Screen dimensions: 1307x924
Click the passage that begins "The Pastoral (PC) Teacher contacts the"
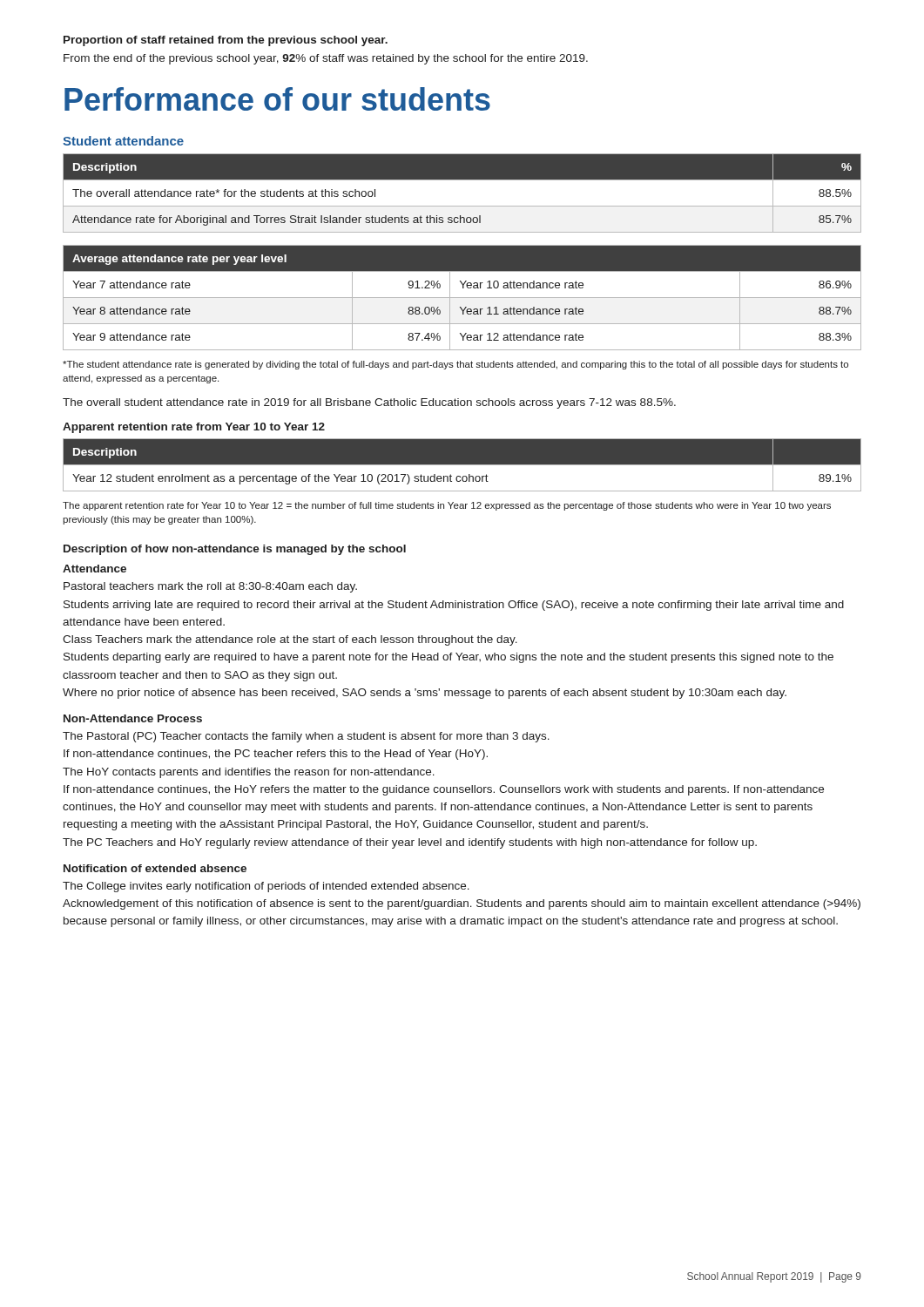click(x=444, y=789)
